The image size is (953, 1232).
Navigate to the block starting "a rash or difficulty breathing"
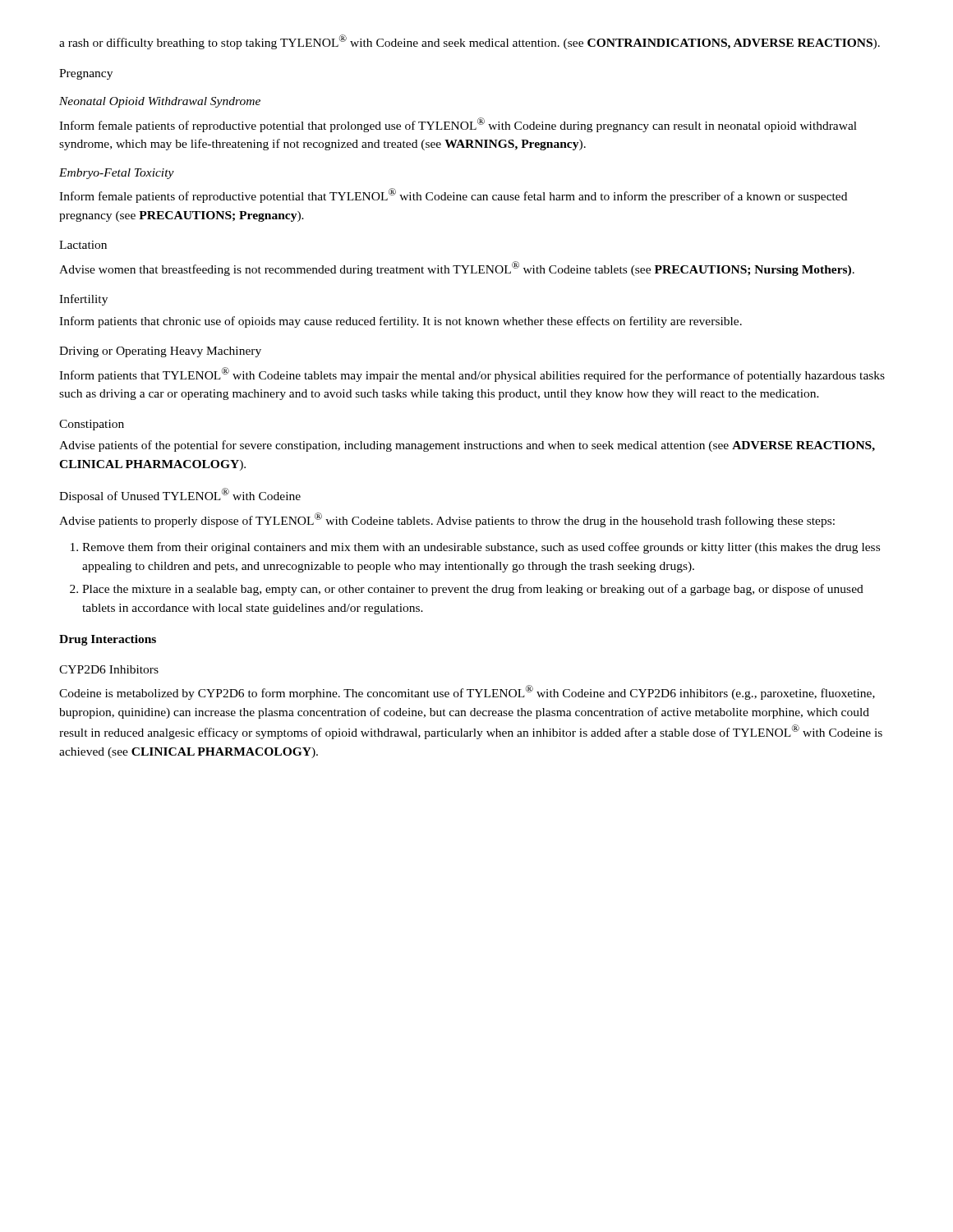pyautogui.click(x=470, y=41)
